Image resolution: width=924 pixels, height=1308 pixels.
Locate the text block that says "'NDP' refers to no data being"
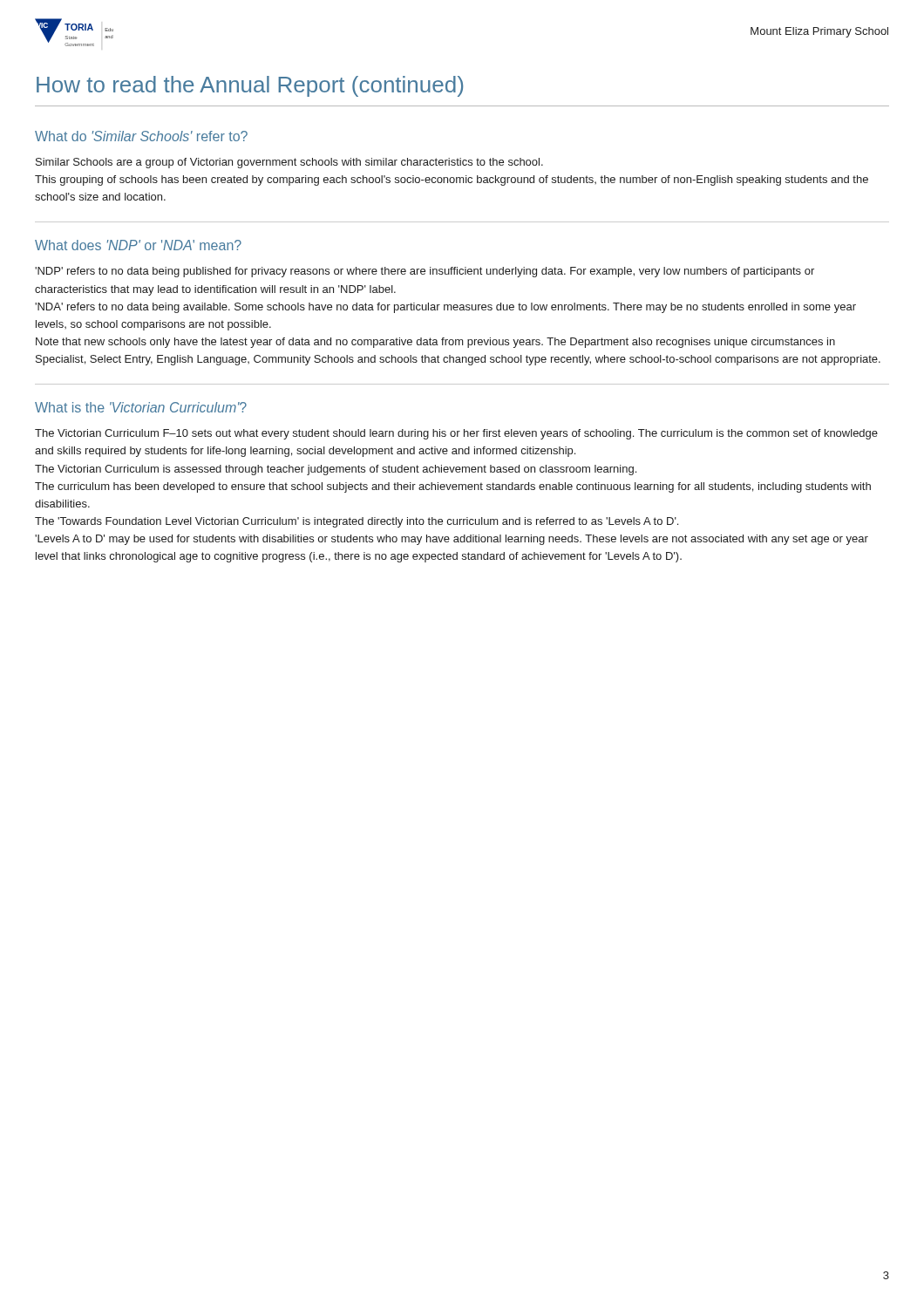point(462,280)
